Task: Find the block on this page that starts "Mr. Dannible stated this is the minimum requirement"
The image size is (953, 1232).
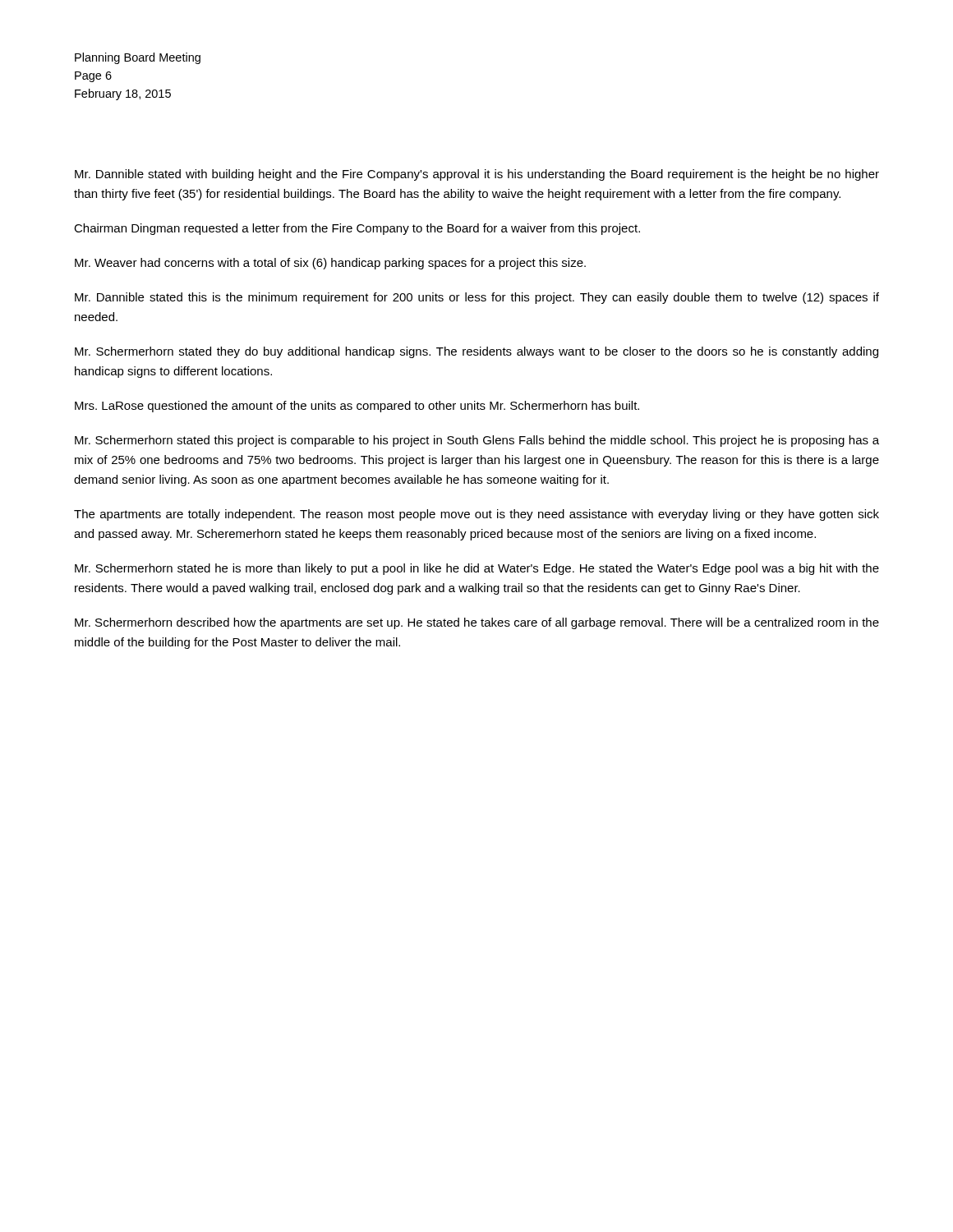Action: pyautogui.click(x=476, y=307)
